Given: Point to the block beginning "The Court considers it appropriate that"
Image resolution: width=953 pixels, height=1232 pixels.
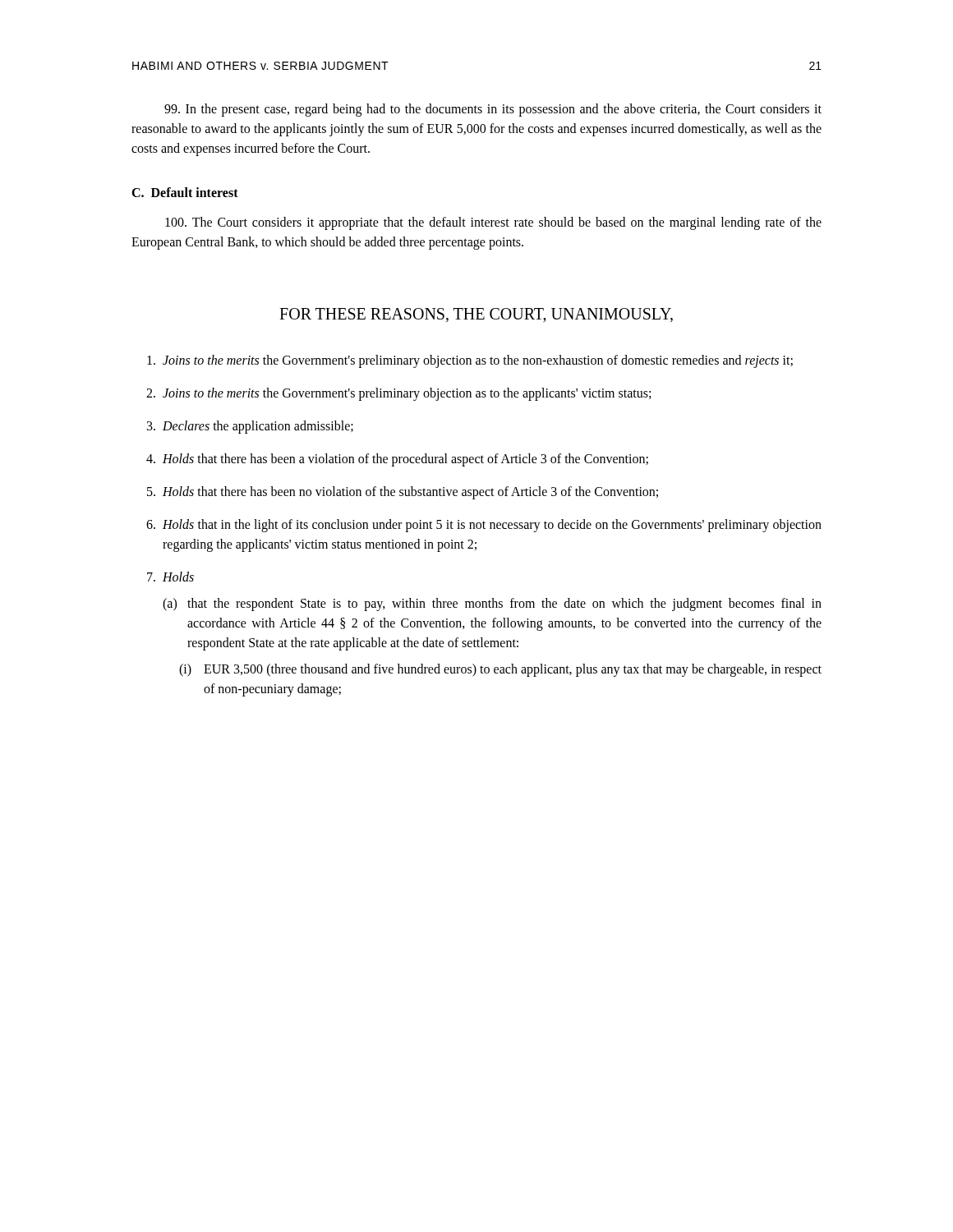Looking at the screenshot, I should point(476,232).
